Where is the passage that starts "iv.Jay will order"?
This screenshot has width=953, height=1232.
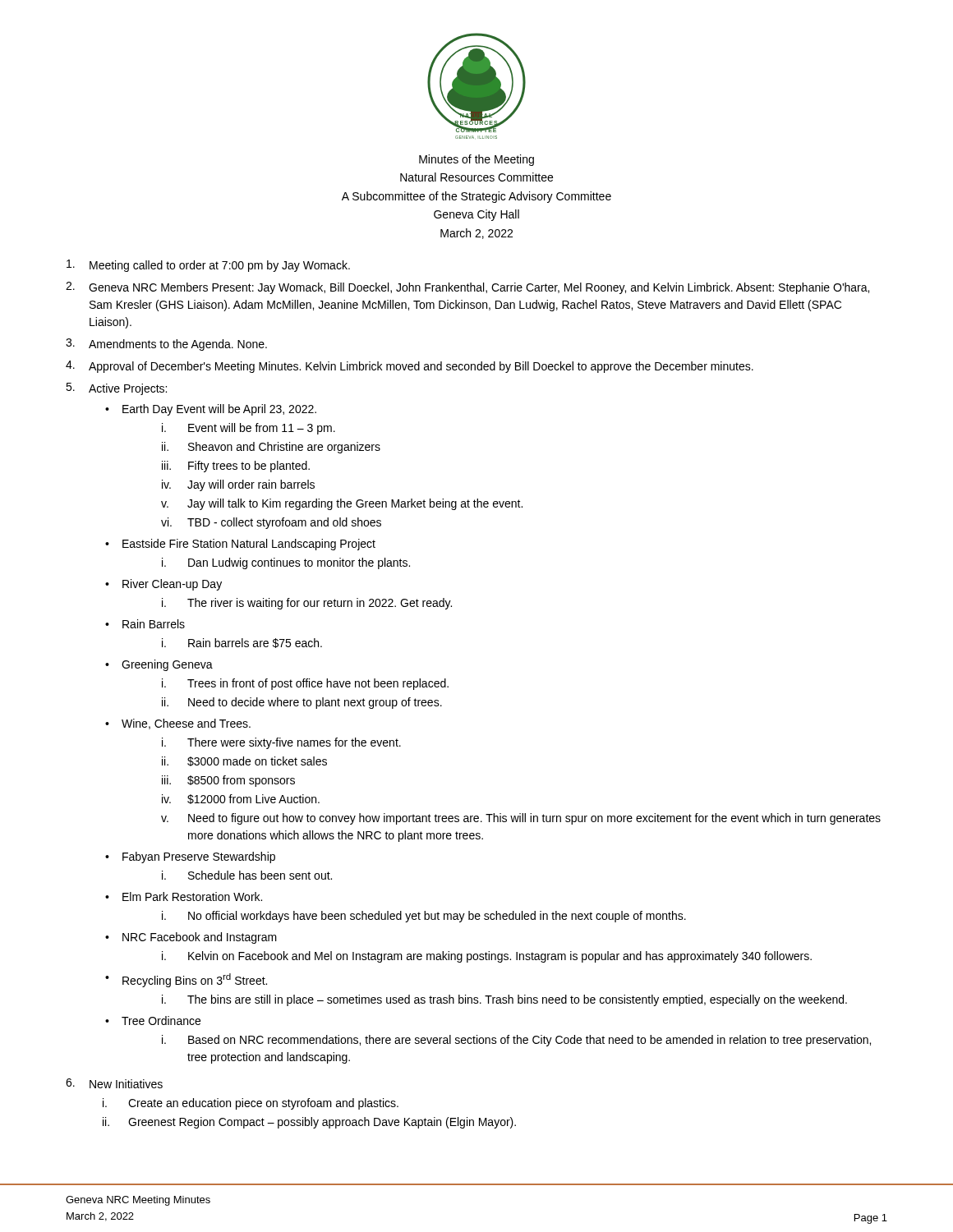tap(238, 485)
